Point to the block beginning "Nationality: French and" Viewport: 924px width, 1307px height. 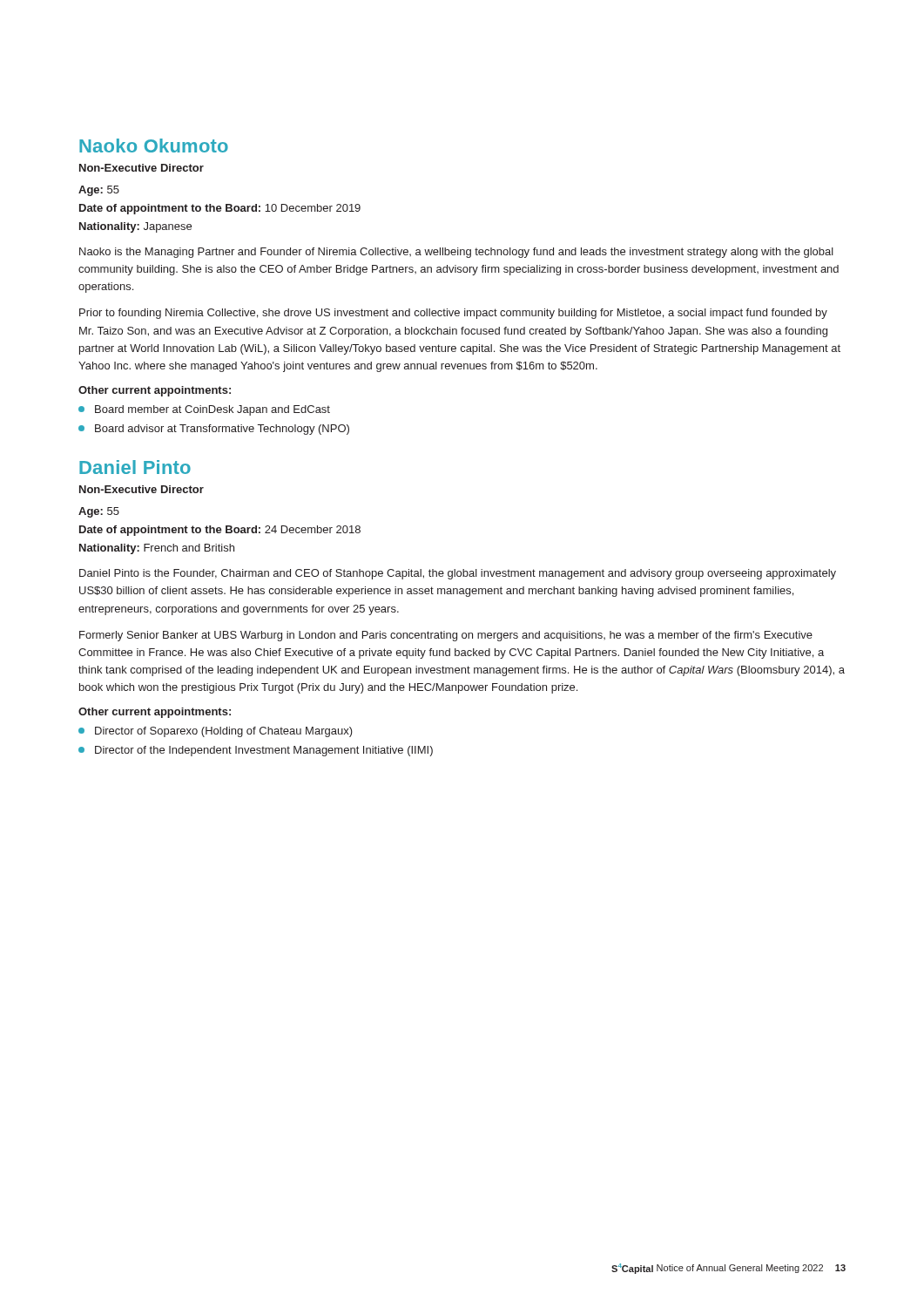(x=157, y=549)
